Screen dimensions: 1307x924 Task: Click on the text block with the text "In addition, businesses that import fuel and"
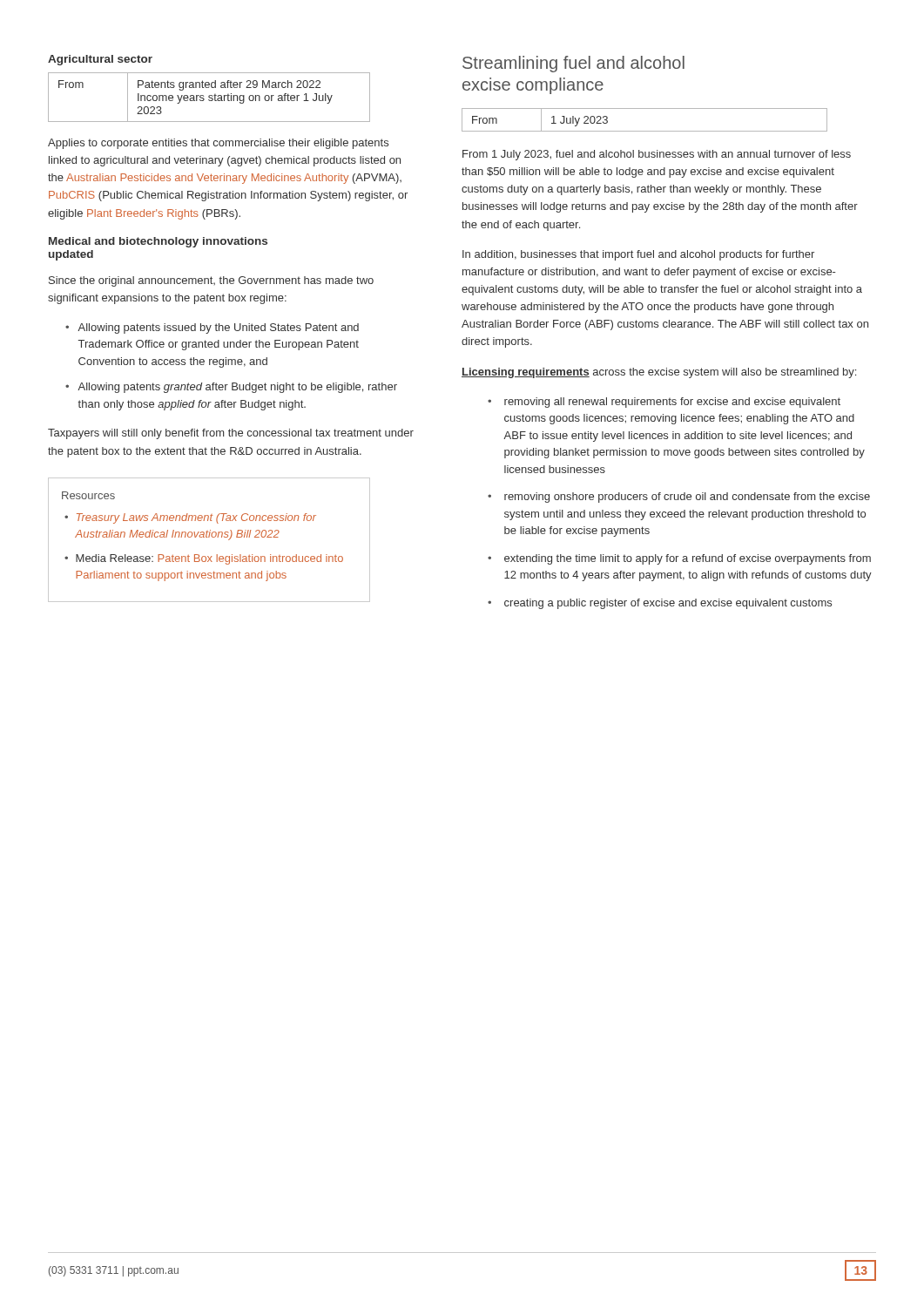point(668,298)
